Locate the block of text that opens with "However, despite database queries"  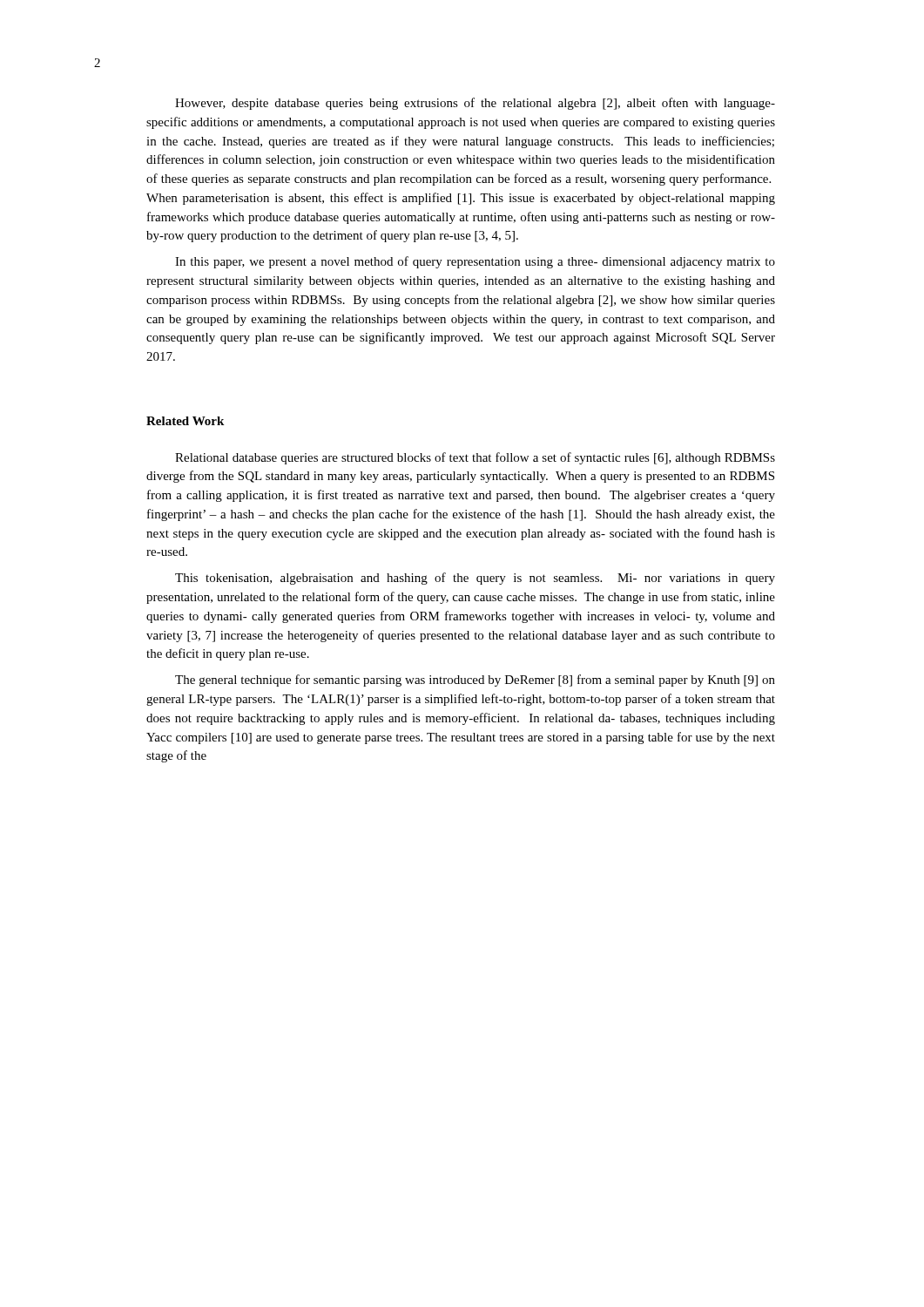(x=461, y=169)
